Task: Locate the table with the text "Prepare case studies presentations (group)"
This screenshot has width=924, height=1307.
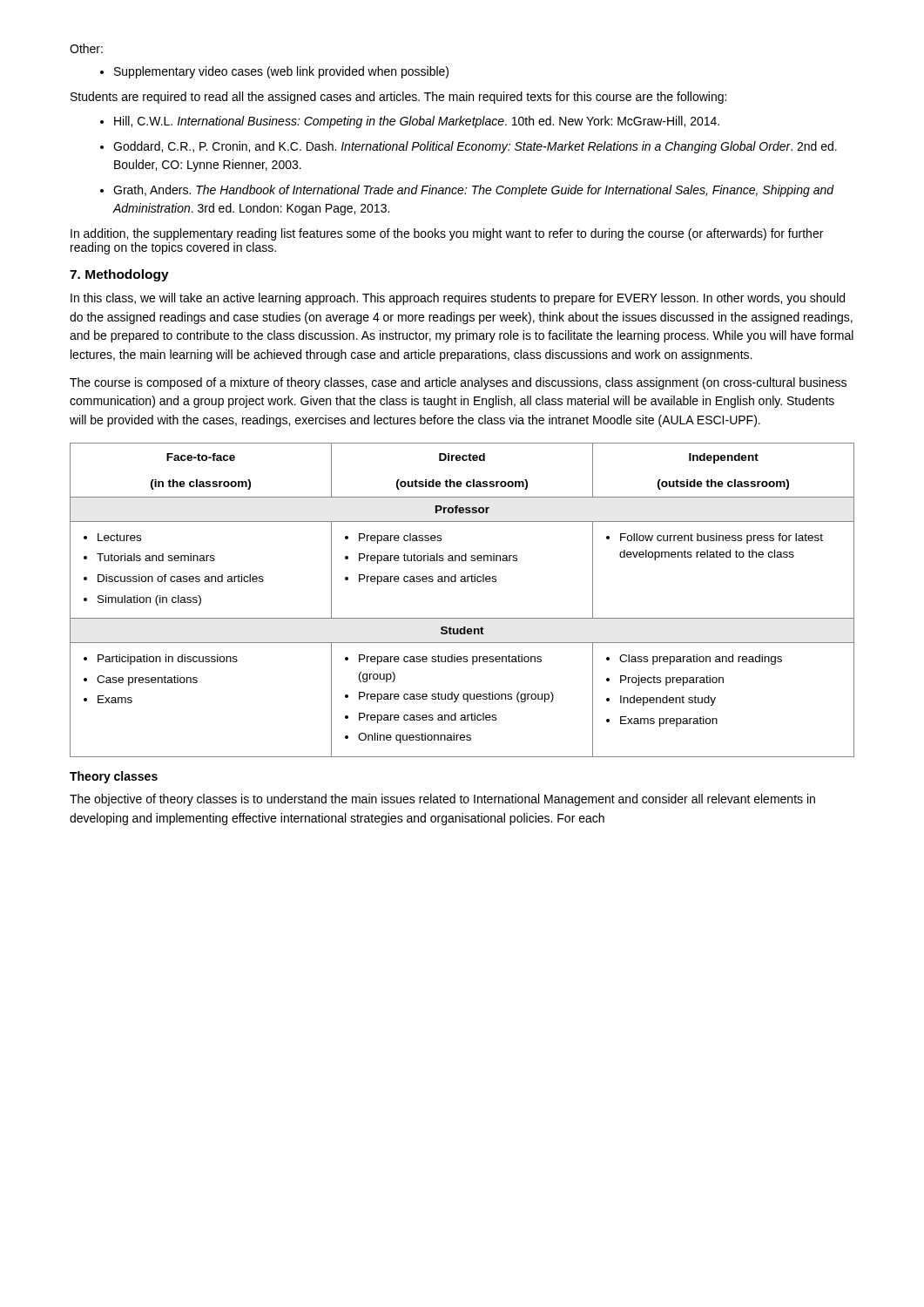Action: (x=462, y=600)
